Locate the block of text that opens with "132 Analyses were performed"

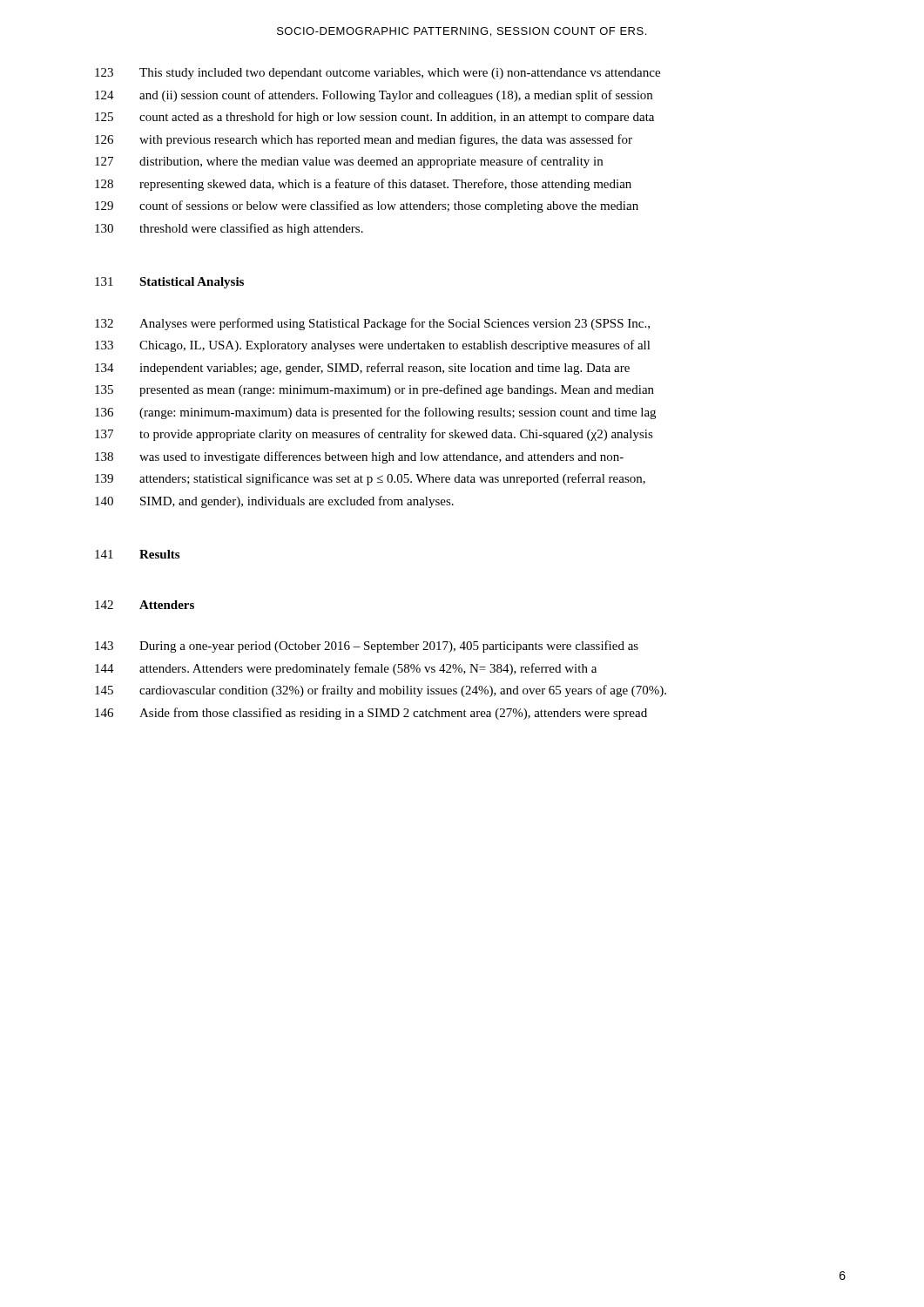470,412
